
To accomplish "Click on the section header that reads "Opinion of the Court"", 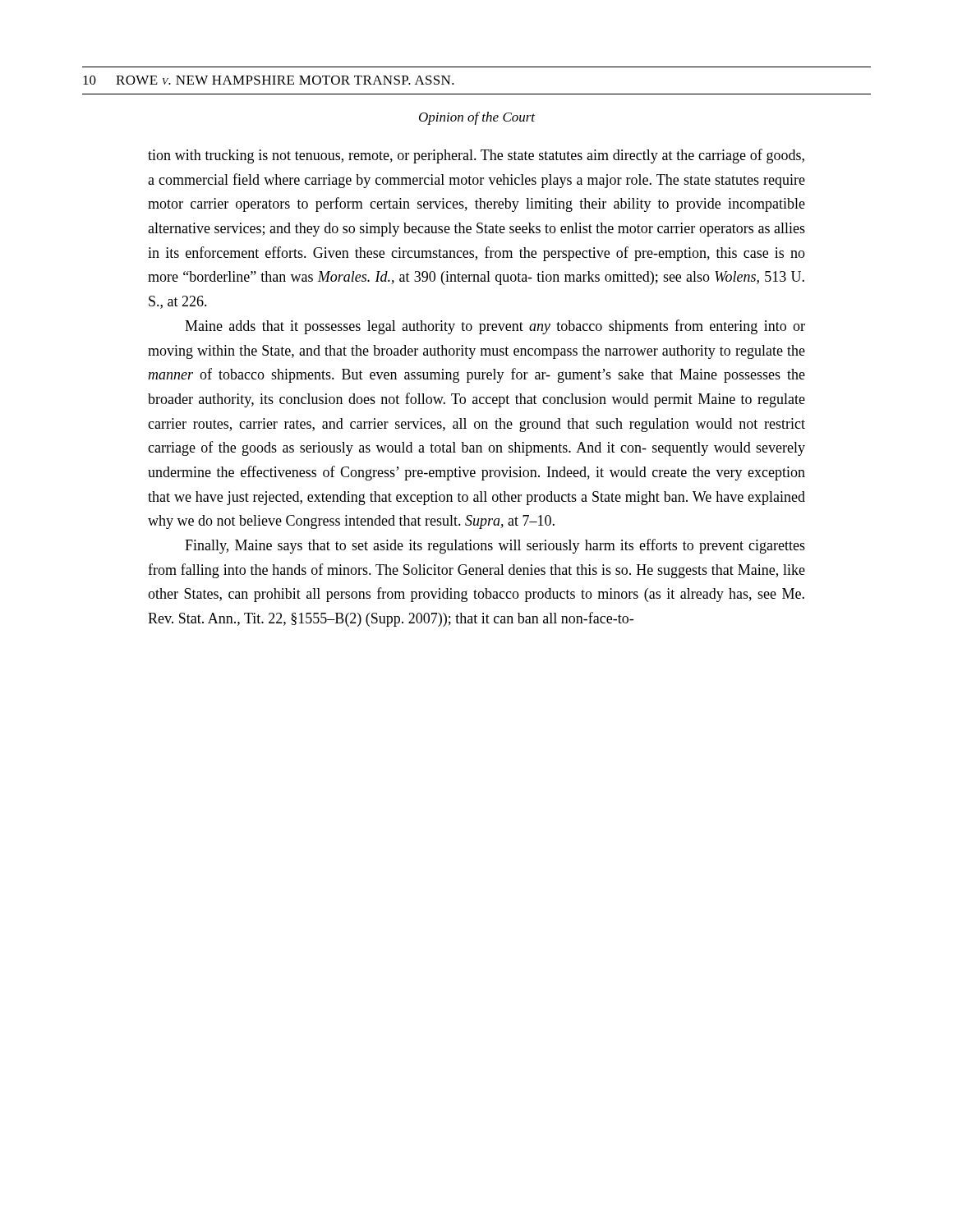I will pyautogui.click(x=476, y=117).
